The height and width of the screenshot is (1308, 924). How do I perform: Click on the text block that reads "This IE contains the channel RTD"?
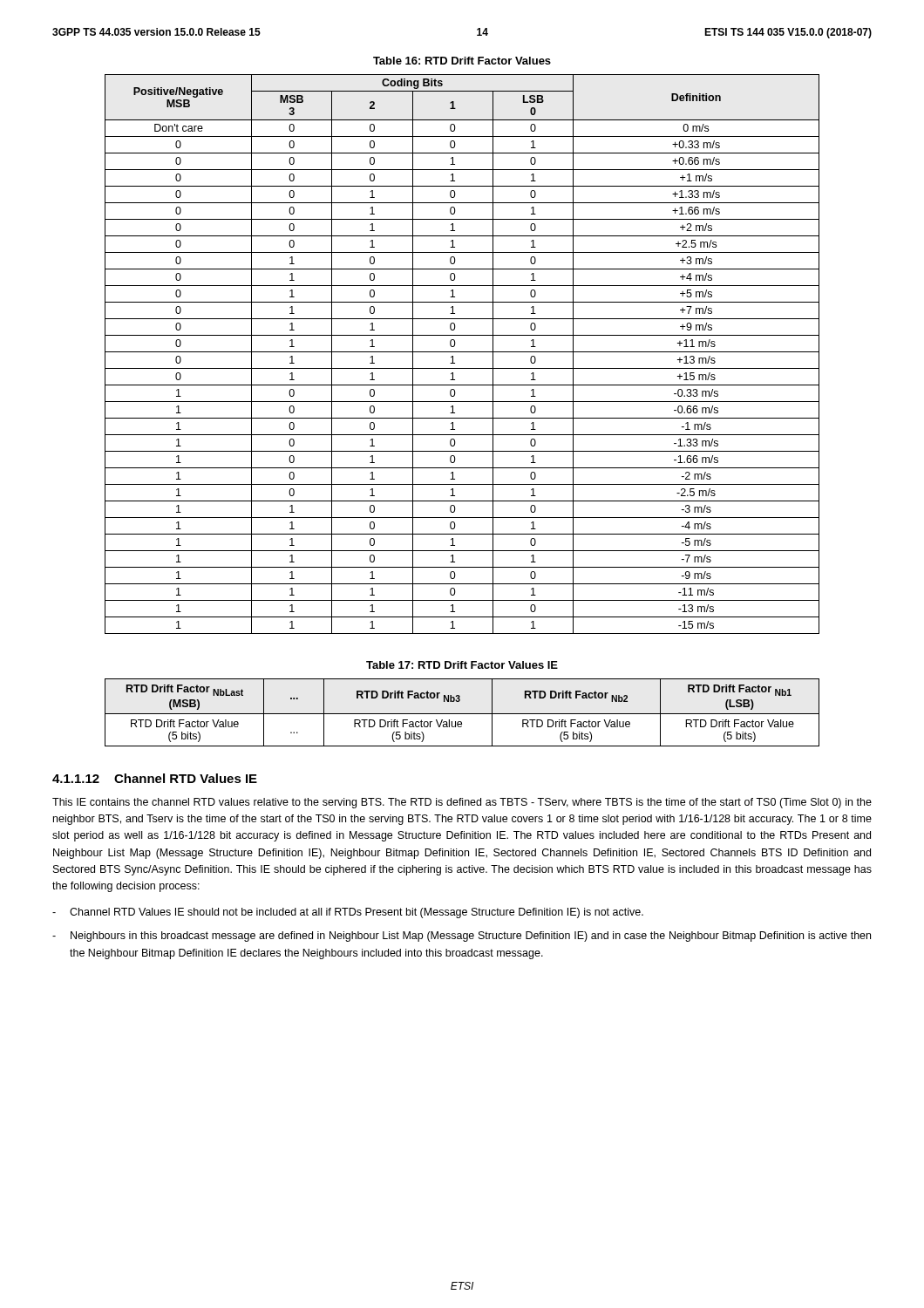(462, 844)
